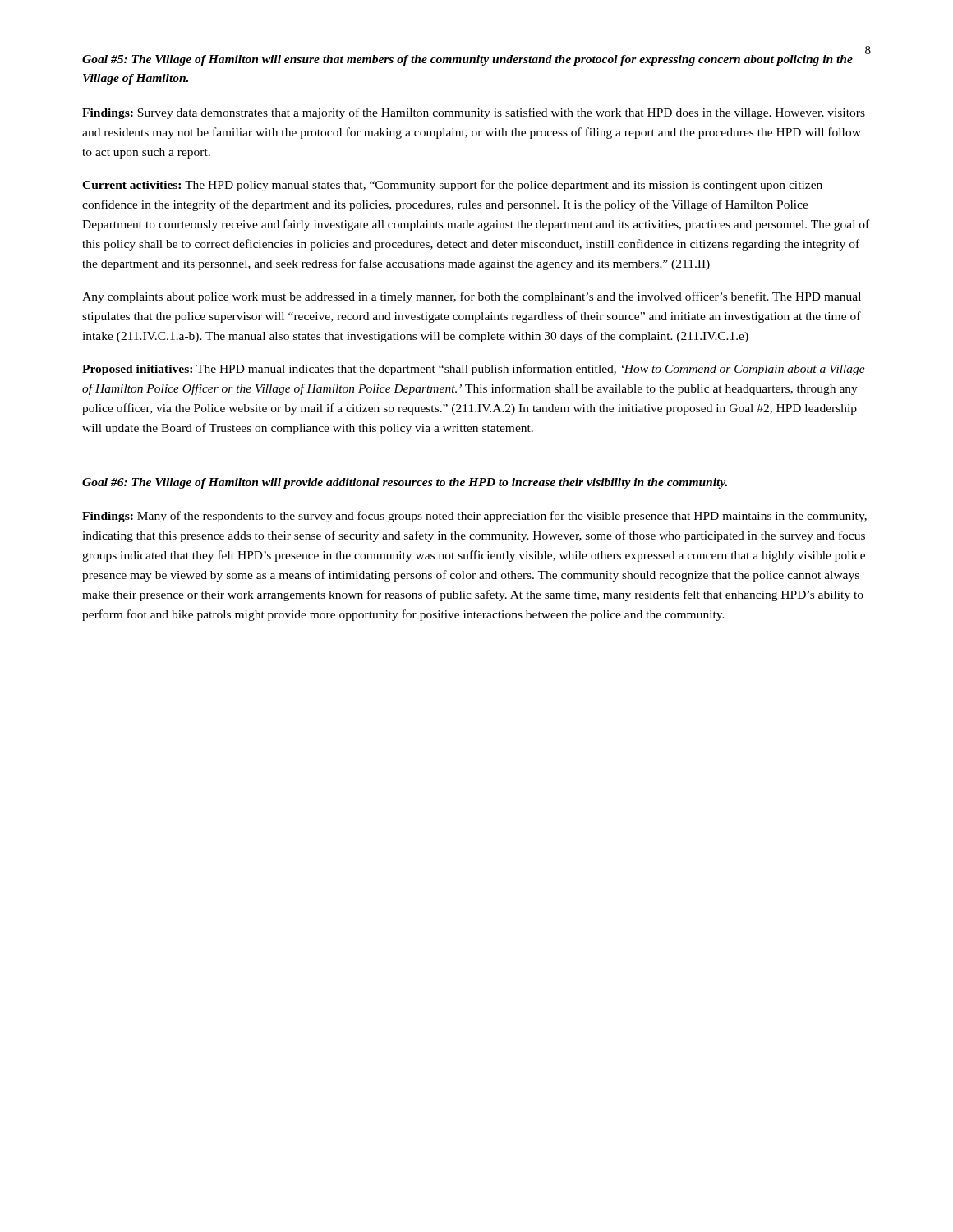The image size is (953, 1232).
Task: Select the passage starting "Goal #5: The"
Action: point(467,68)
